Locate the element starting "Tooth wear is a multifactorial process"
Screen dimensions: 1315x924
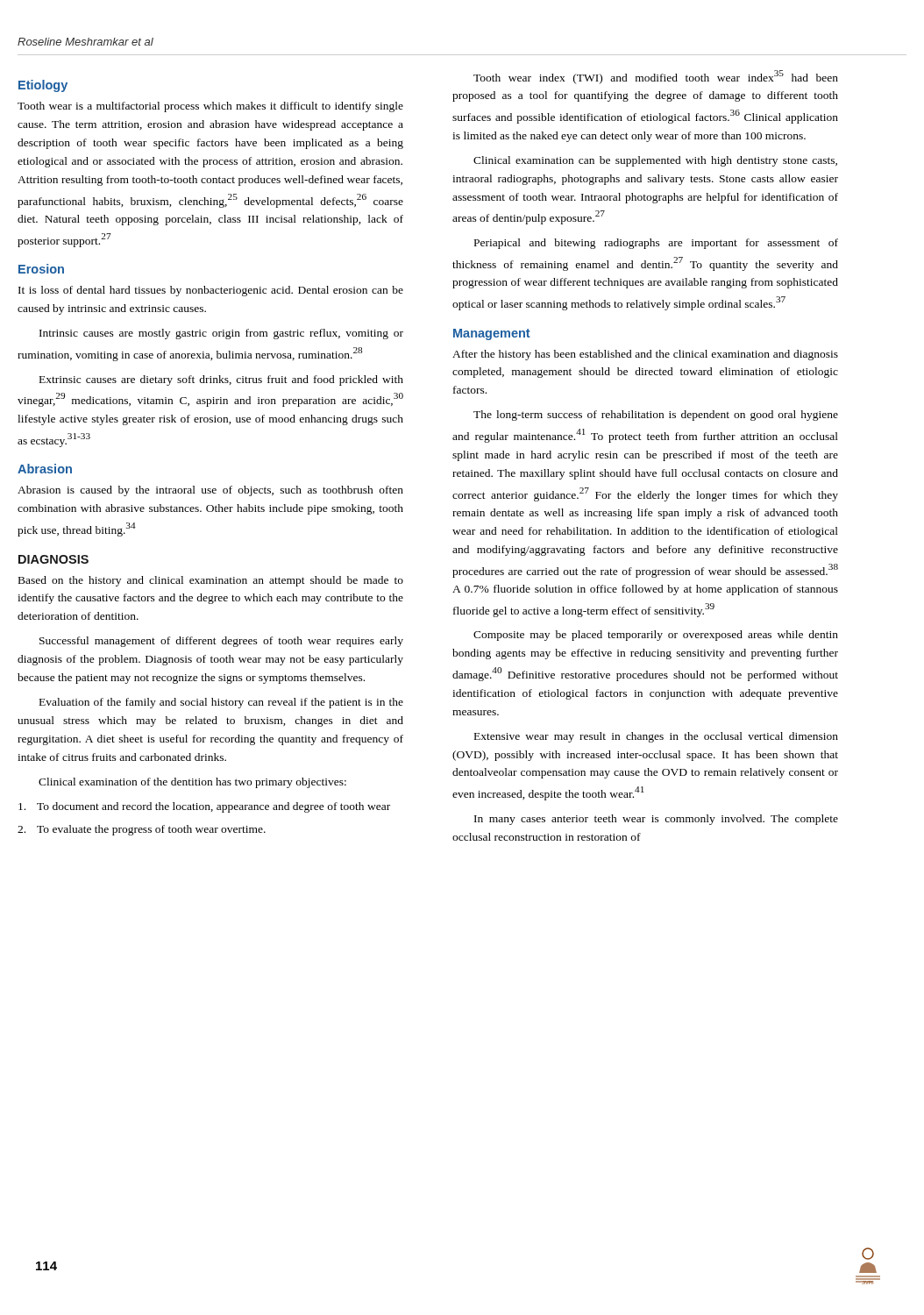tap(210, 173)
